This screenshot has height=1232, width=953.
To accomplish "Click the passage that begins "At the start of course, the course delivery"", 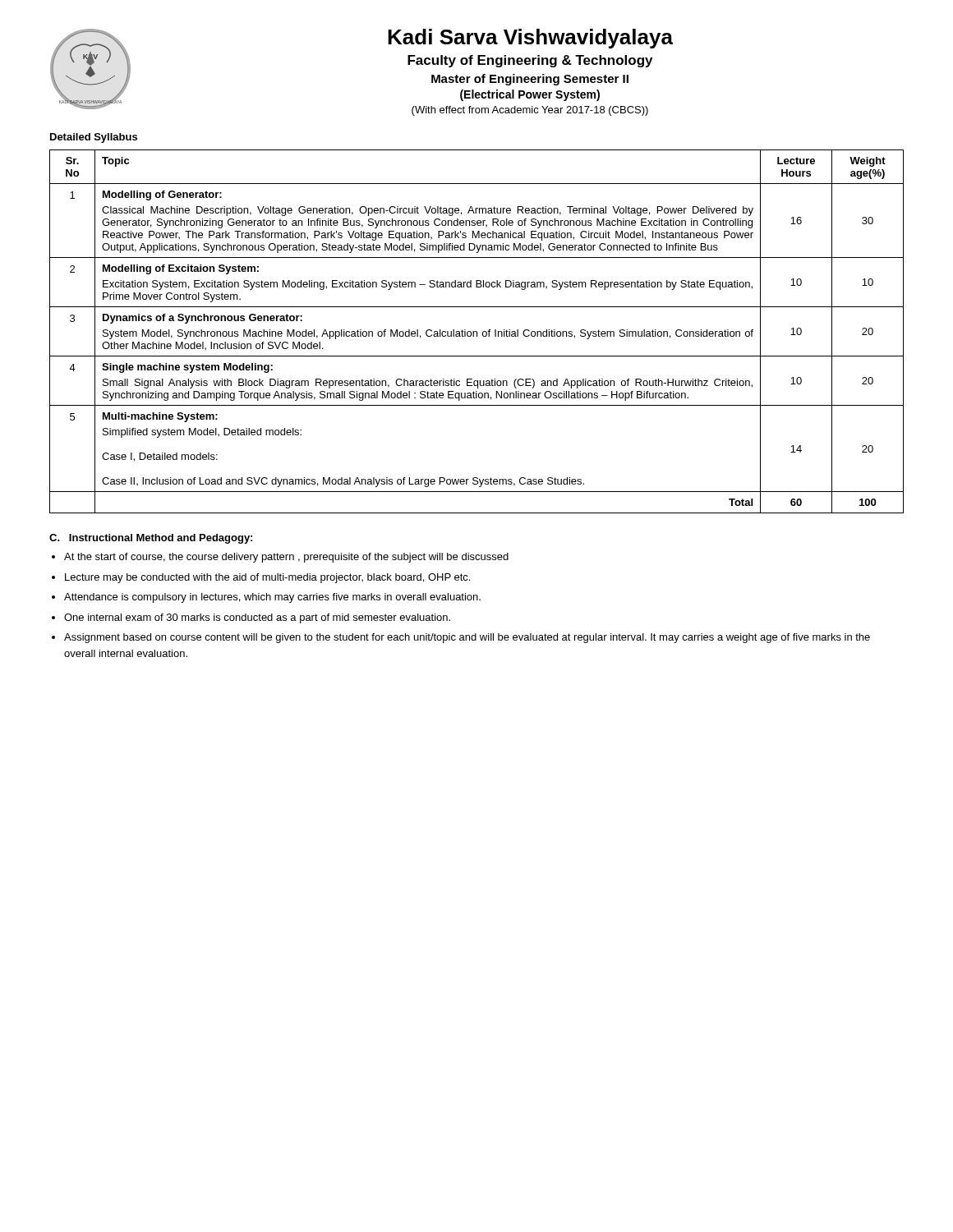I will pyautogui.click(x=286, y=556).
